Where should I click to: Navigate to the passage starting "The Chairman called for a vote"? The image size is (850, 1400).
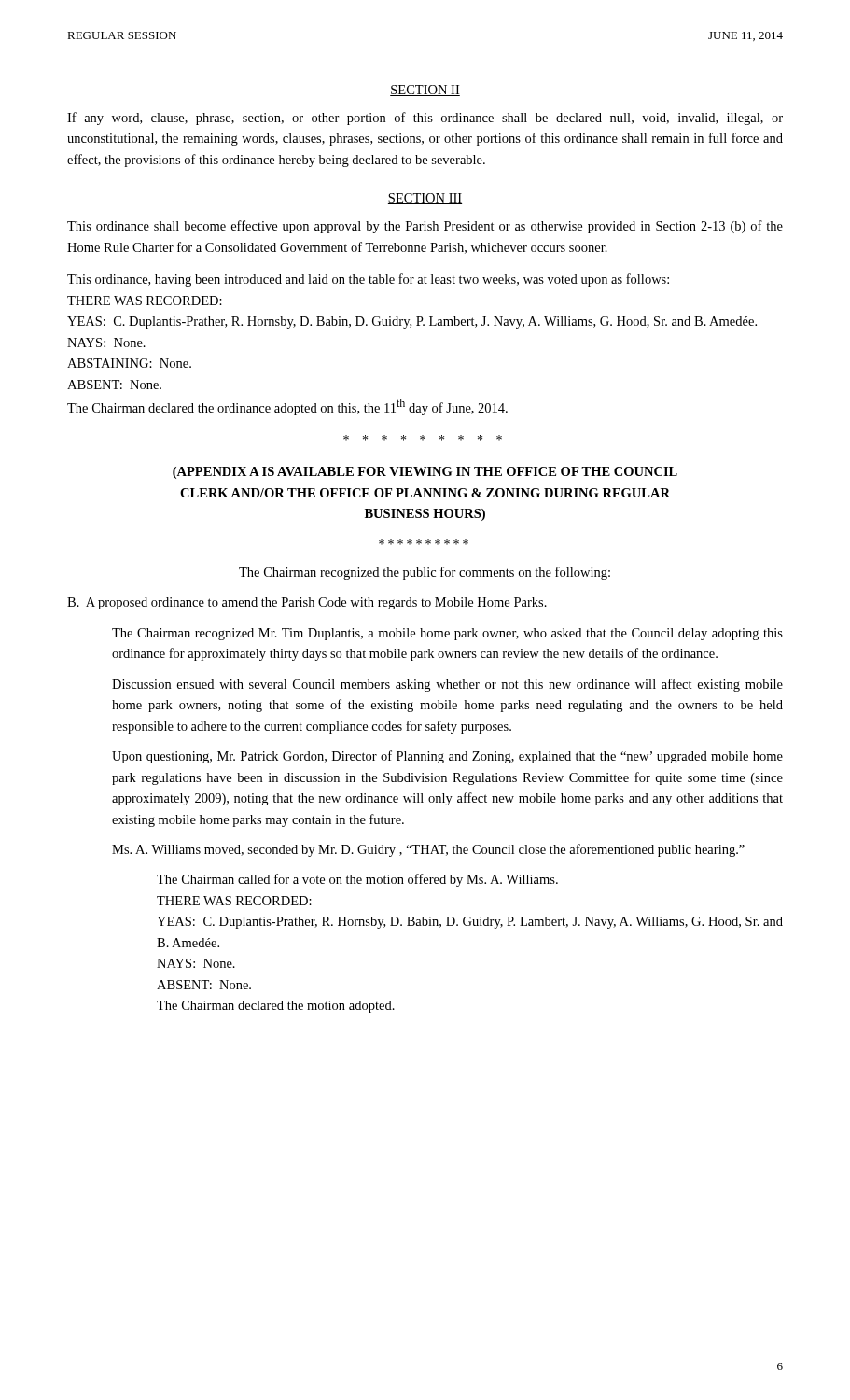(x=357, y=880)
